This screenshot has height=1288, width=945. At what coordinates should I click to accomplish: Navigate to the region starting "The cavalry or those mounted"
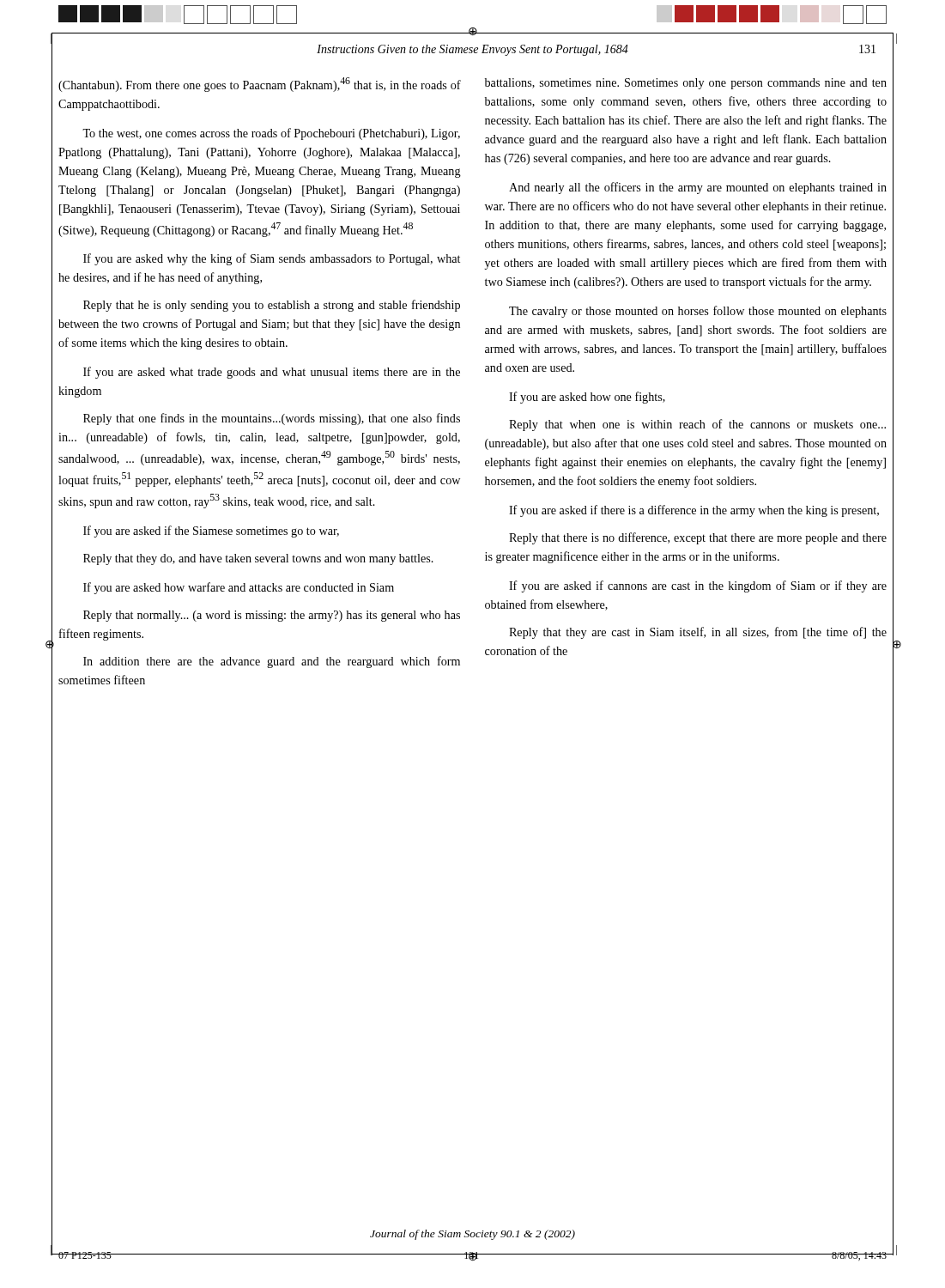tap(686, 339)
